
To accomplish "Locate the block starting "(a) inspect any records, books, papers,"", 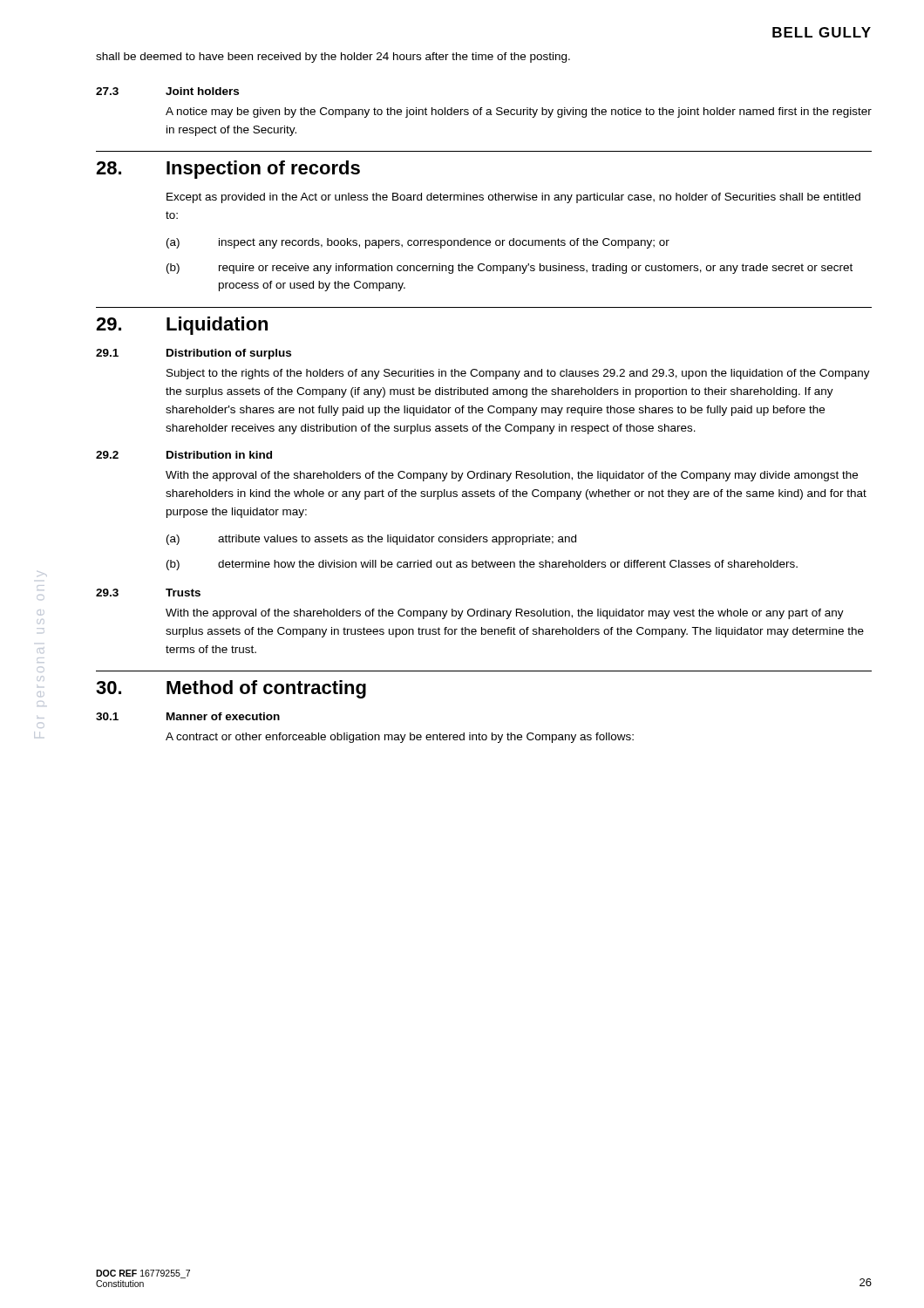I will click(519, 242).
